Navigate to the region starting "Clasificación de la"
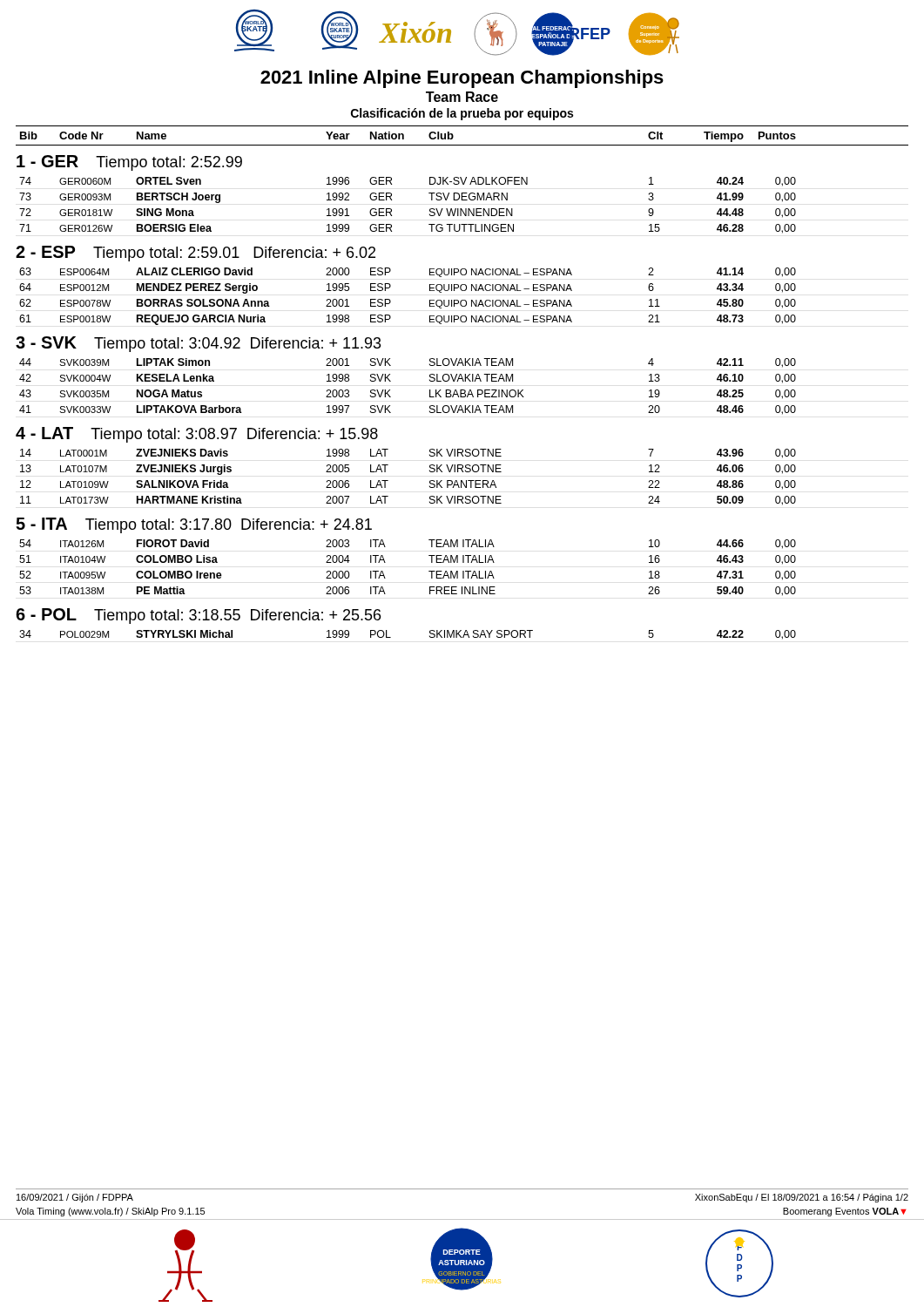This screenshot has width=924, height=1307. 462,113
